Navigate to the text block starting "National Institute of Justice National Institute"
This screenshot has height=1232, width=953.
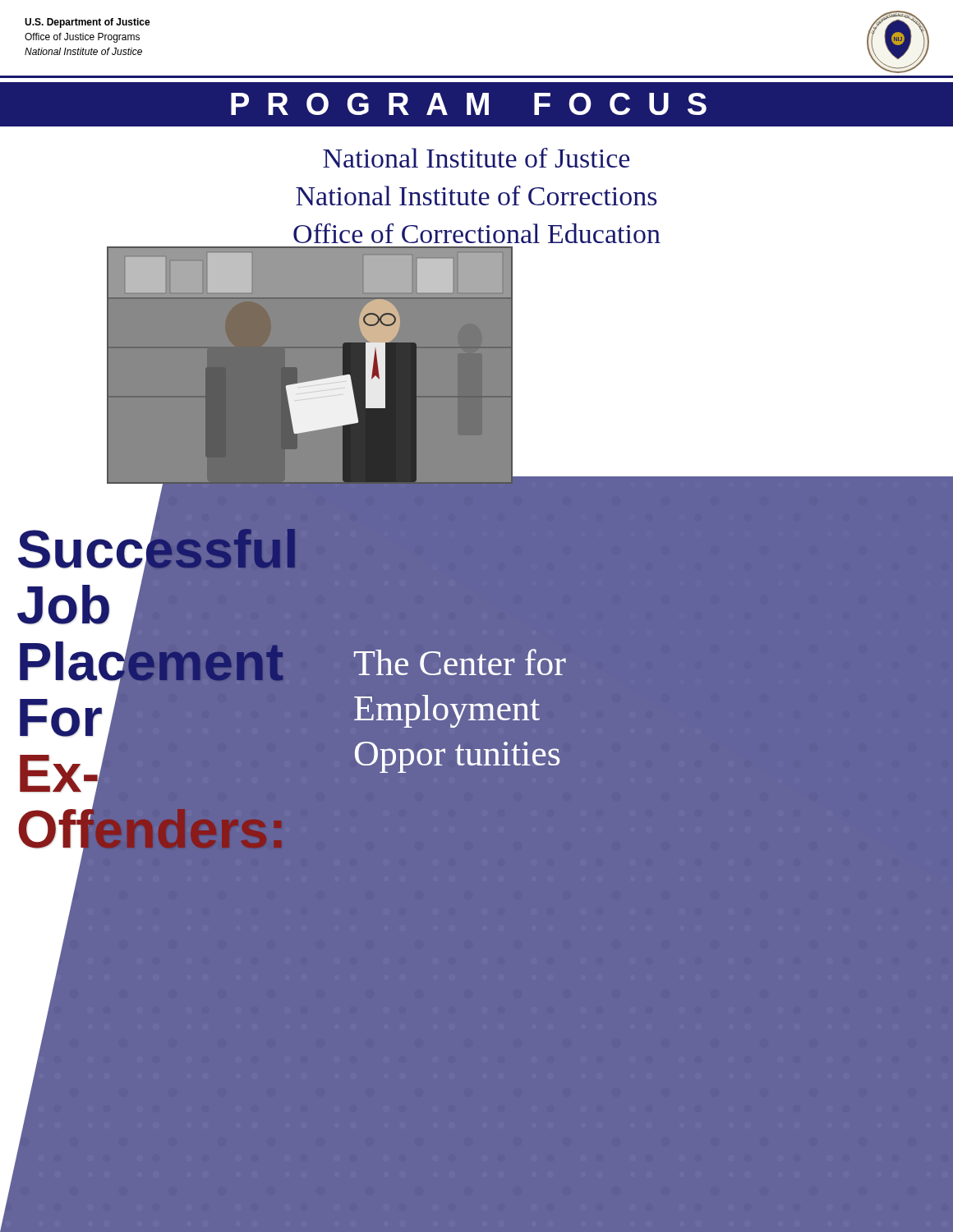pyautogui.click(x=476, y=196)
